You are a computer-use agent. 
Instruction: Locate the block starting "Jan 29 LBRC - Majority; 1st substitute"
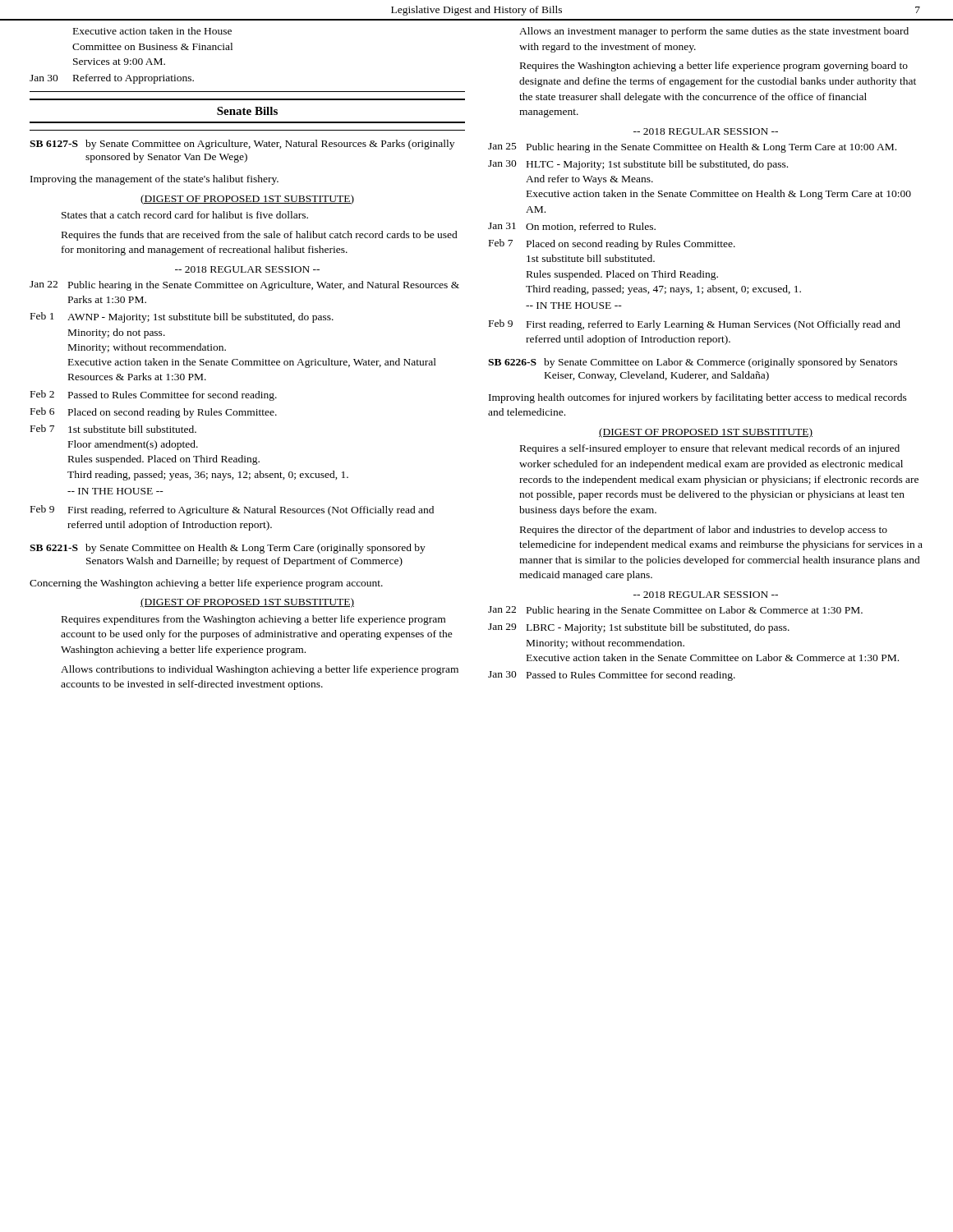pyautogui.click(x=639, y=628)
